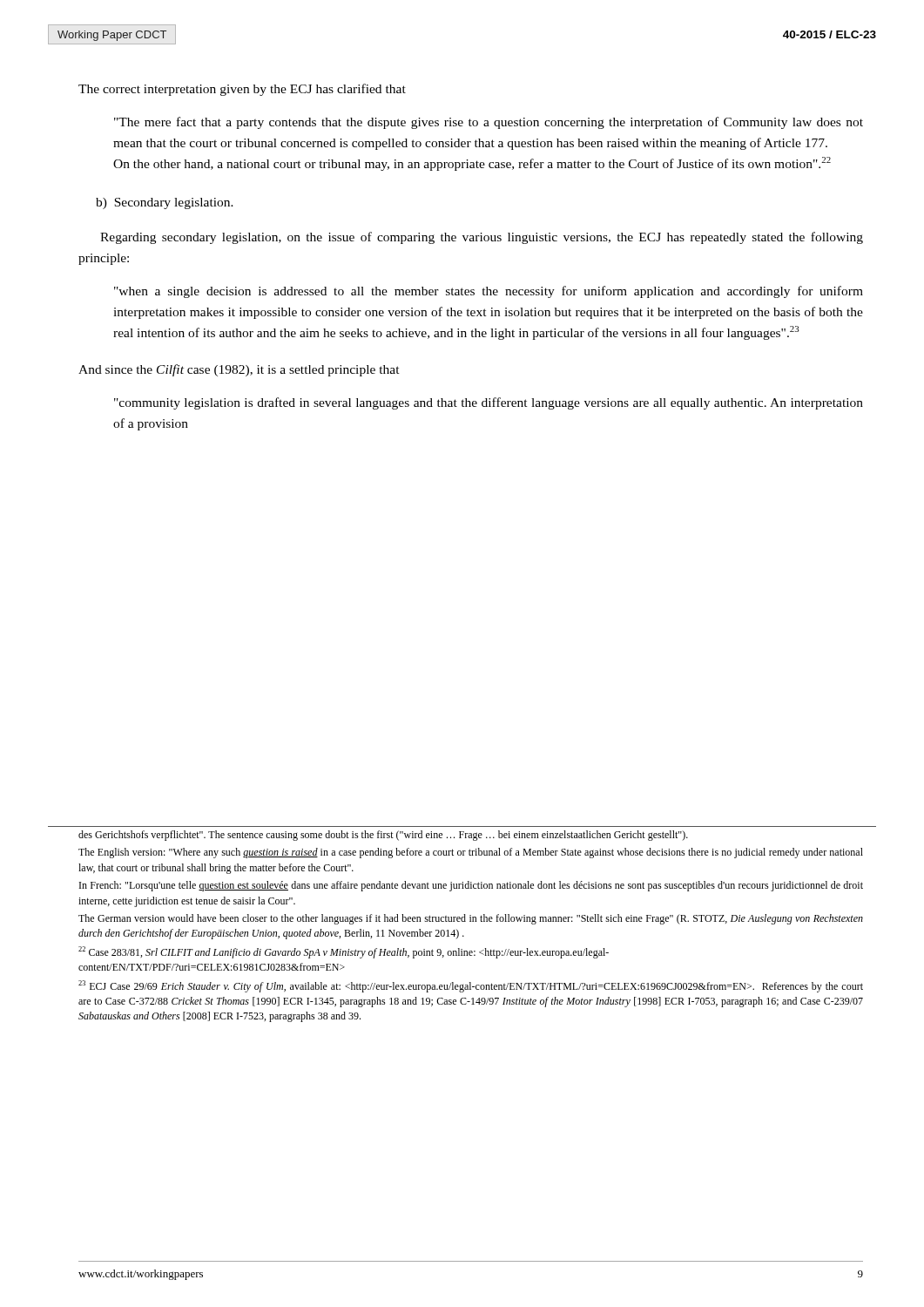
Task: Navigate to the region starting "In French: "Lorsqu'une telle question est soulevée"
Action: click(x=471, y=893)
